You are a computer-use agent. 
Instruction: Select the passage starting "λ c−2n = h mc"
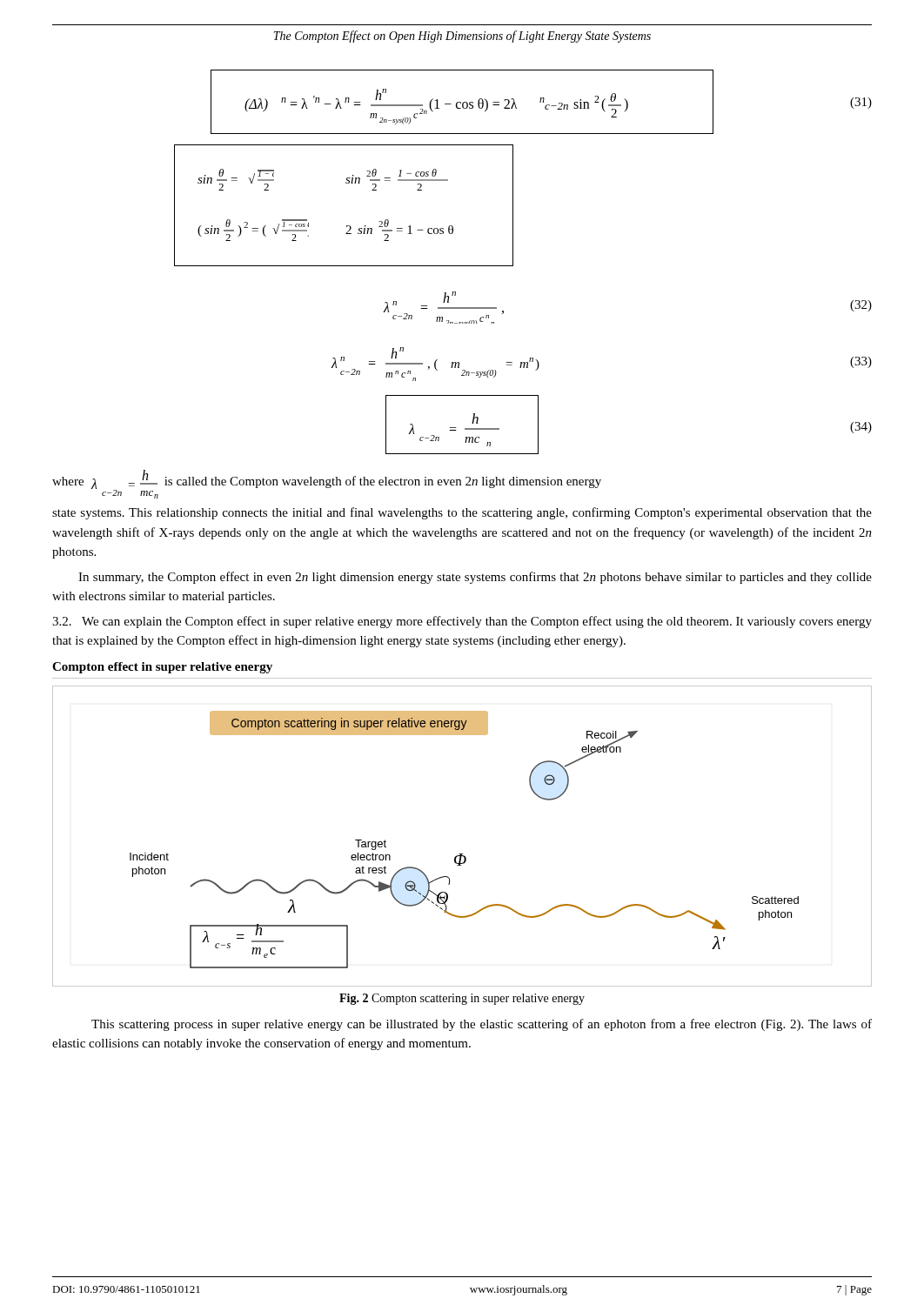click(x=465, y=428)
